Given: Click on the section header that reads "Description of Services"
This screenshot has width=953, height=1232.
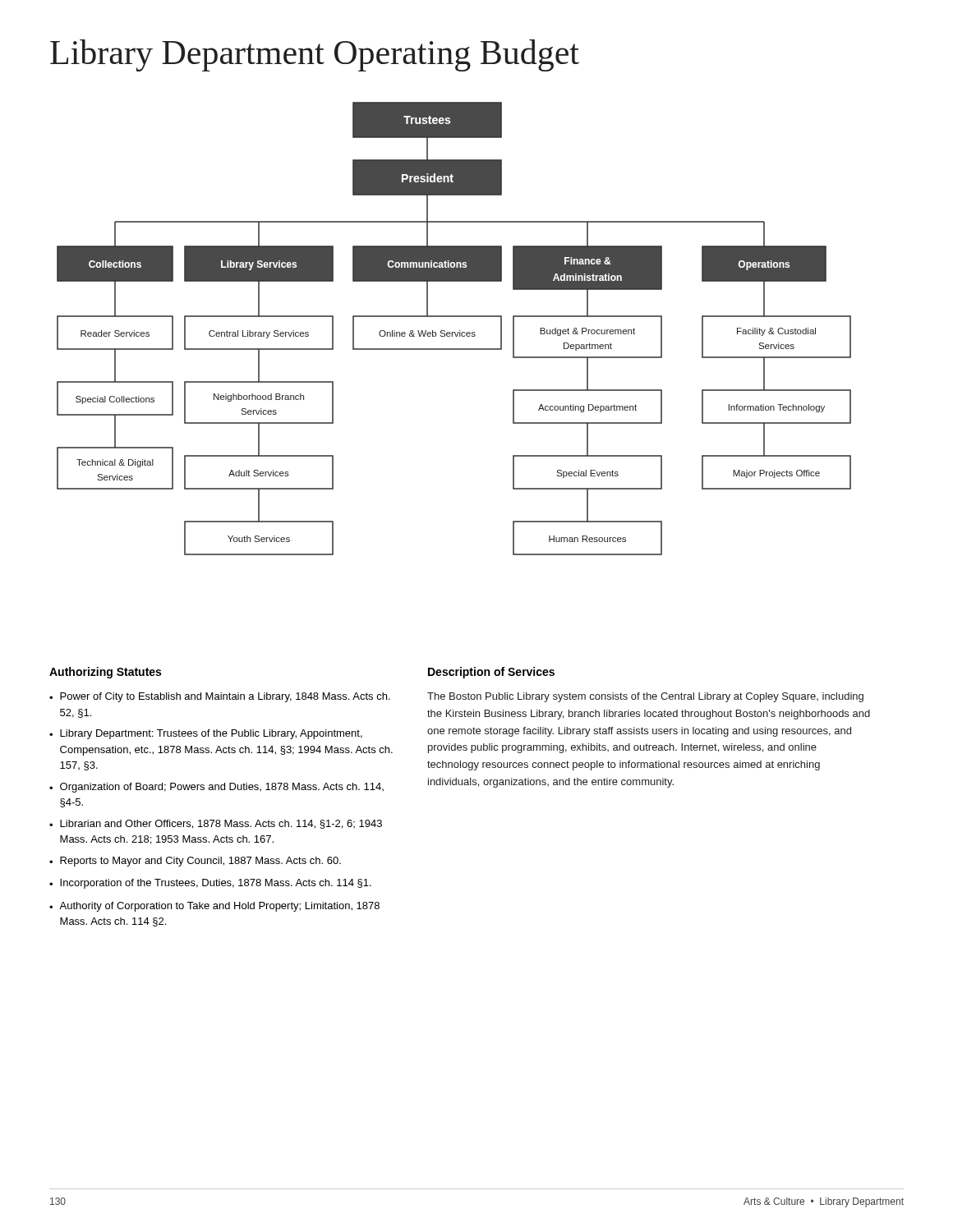Looking at the screenshot, I should (x=491, y=672).
